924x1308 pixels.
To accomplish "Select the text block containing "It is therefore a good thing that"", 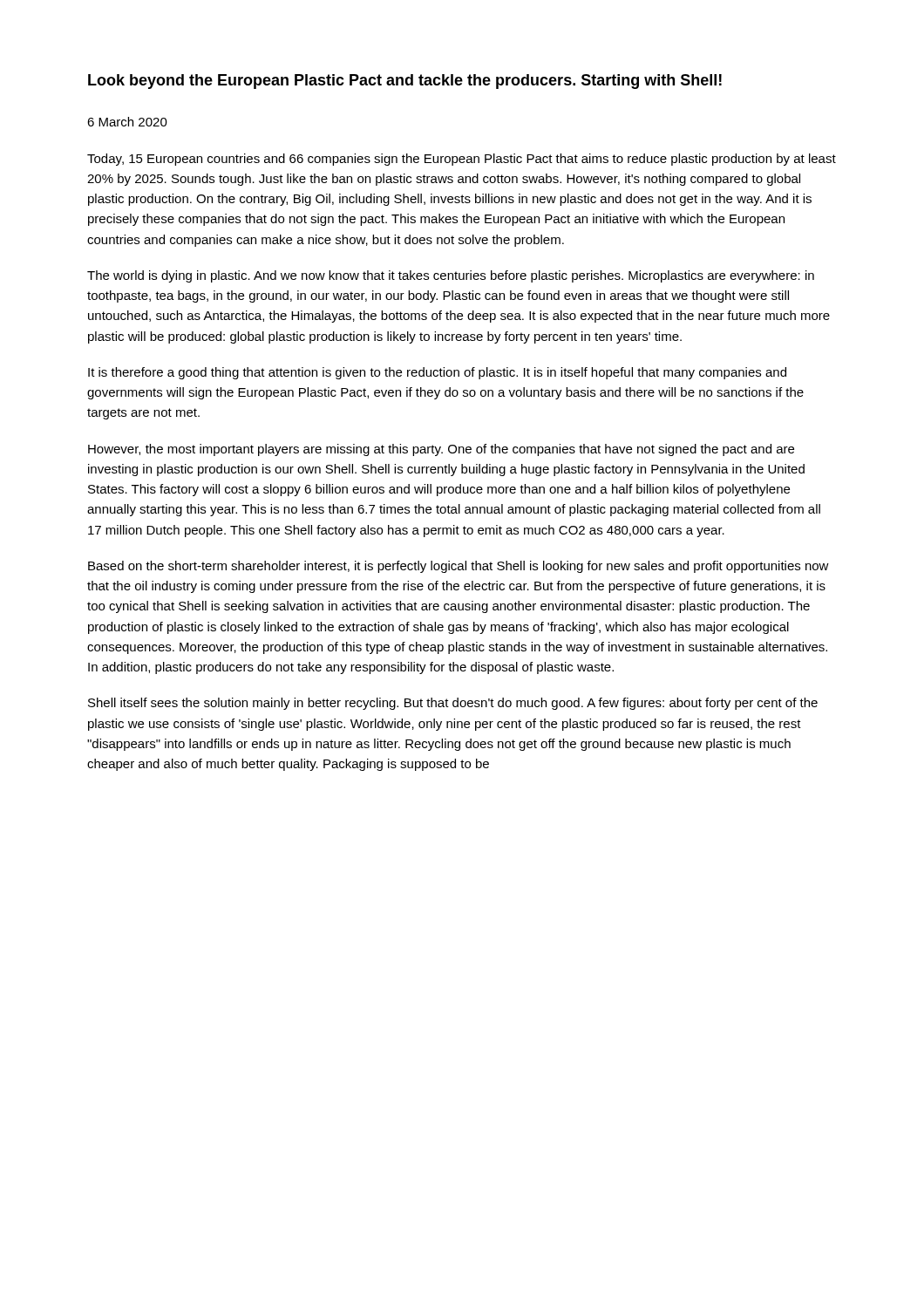I will click(445, 392).
